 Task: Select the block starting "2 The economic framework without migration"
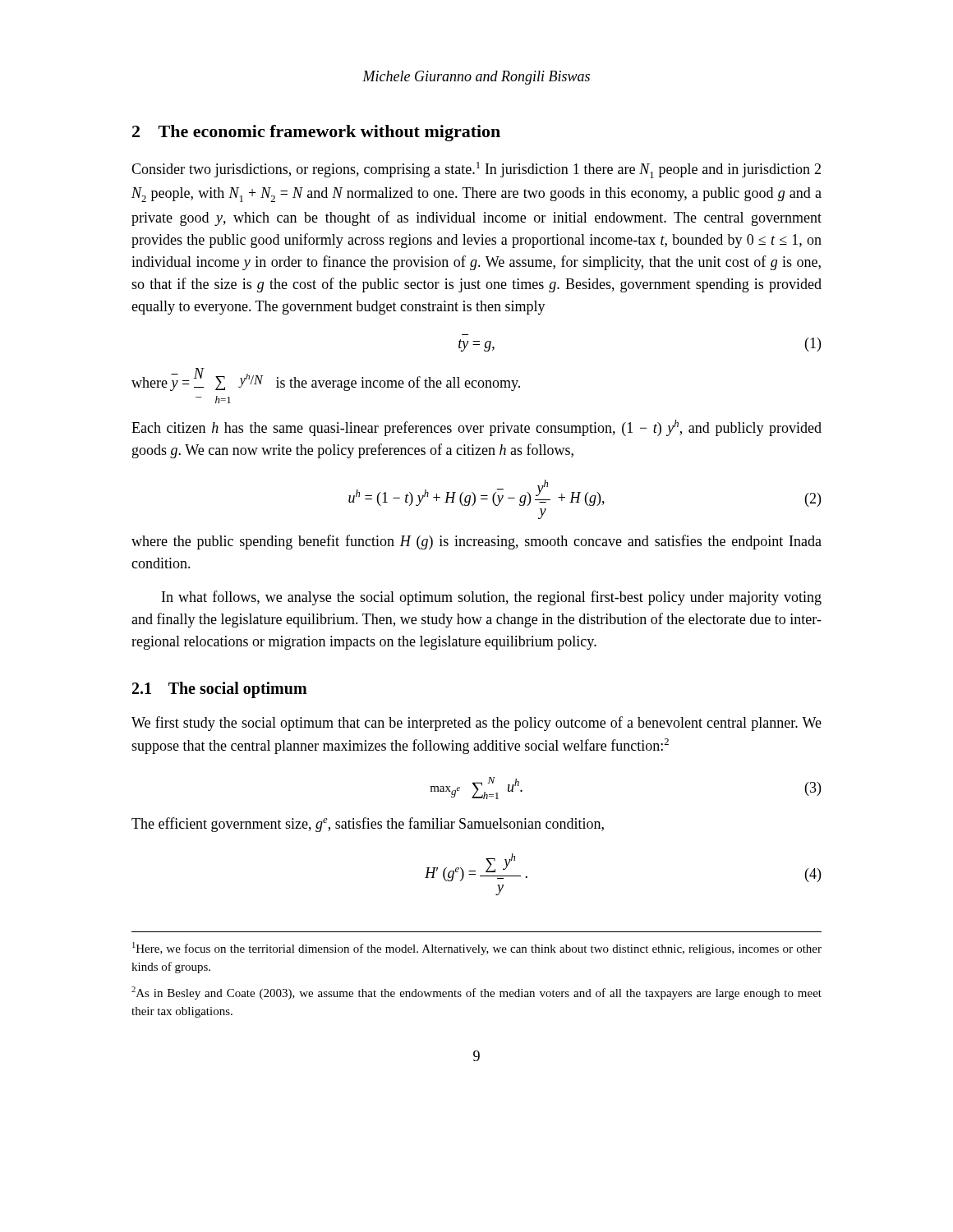(316, 131)
